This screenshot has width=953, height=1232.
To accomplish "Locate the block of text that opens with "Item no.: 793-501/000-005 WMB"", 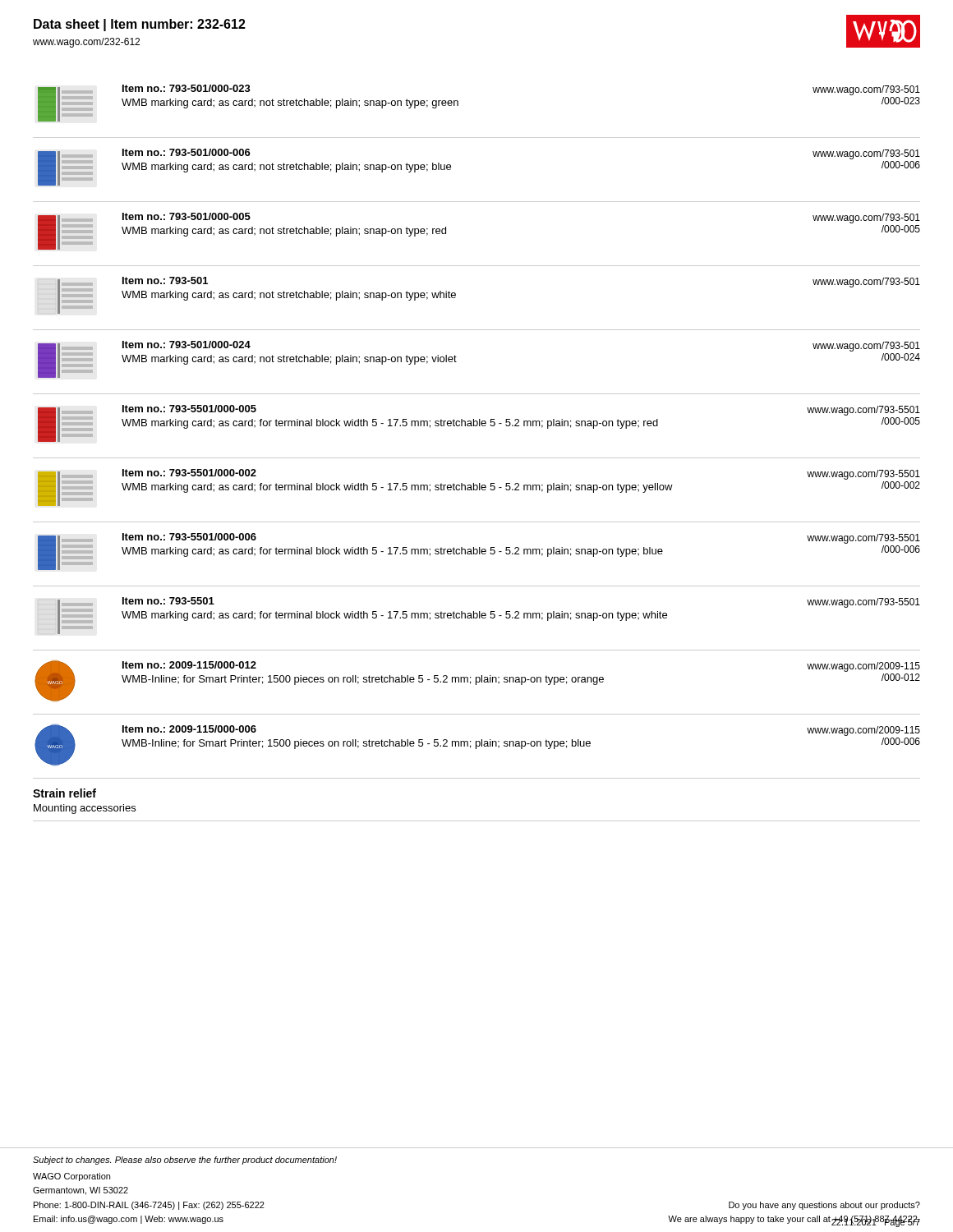I will 207,231.
